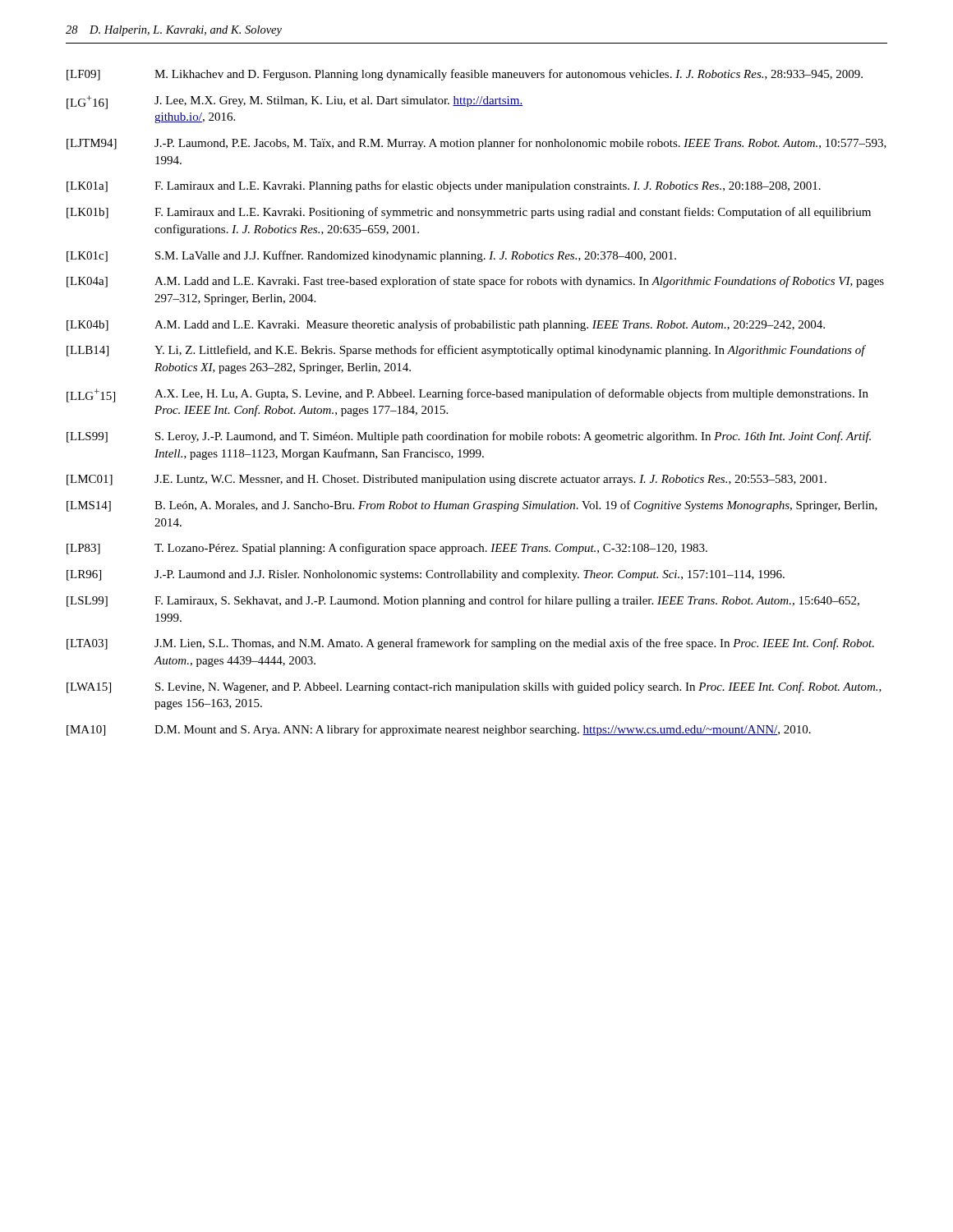Point to the passage starting "[LLS99] S. Leroy, J.-P. Laumond,"
The image size is (953, 1232).
coord(476,445)
